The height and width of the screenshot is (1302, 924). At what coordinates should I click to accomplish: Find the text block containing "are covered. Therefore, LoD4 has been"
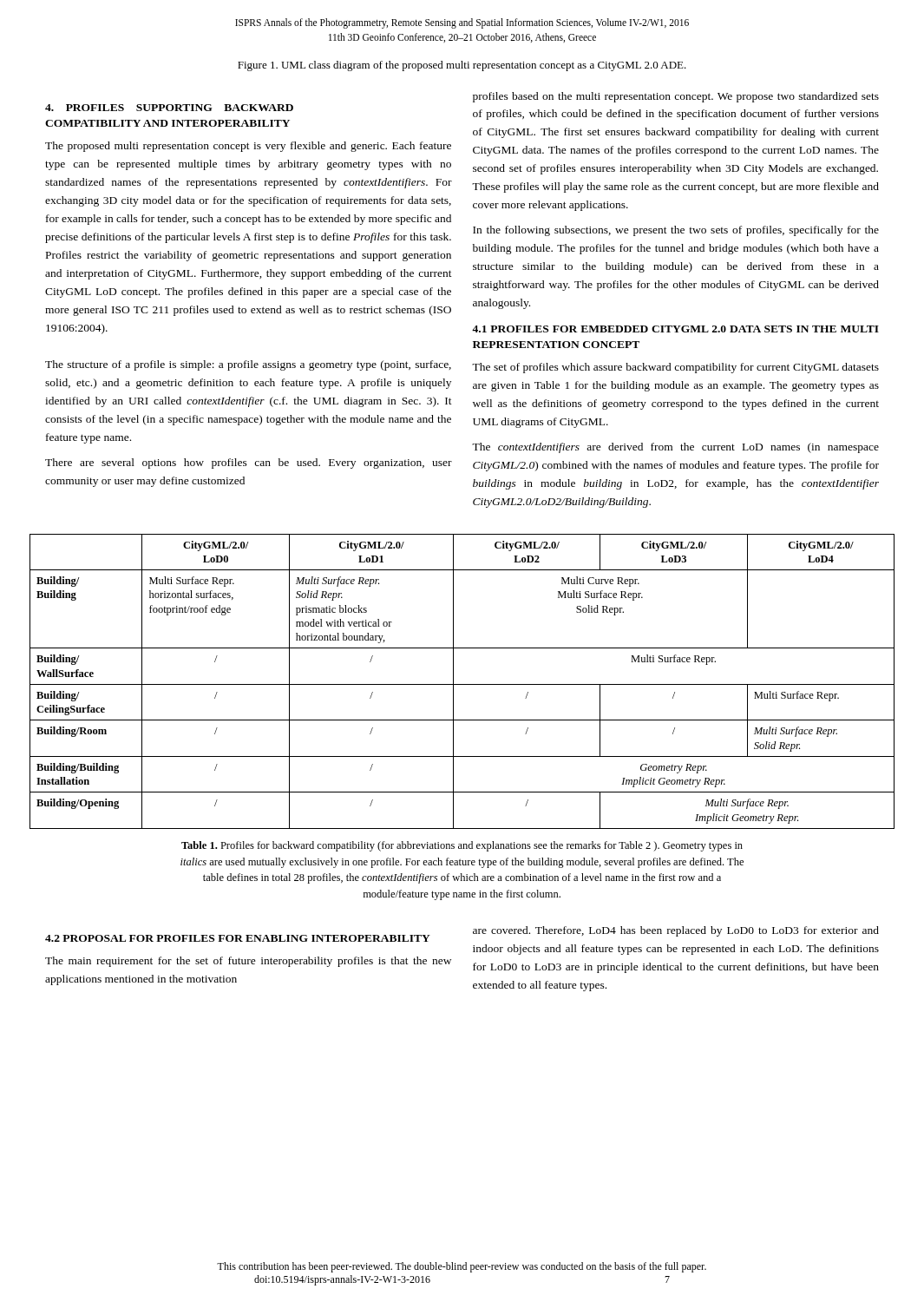click(676, 958)
